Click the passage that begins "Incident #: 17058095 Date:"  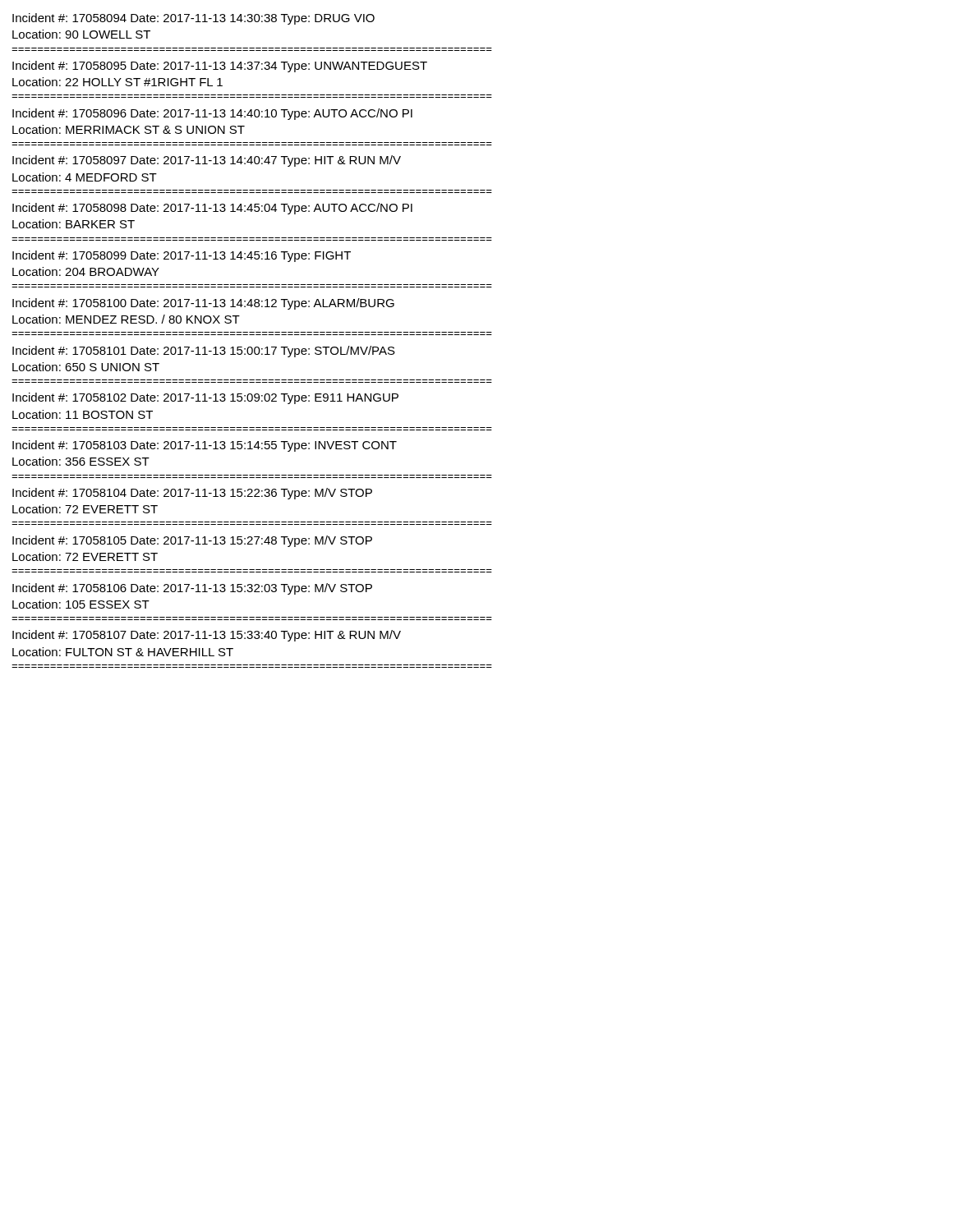coord(220,67)
